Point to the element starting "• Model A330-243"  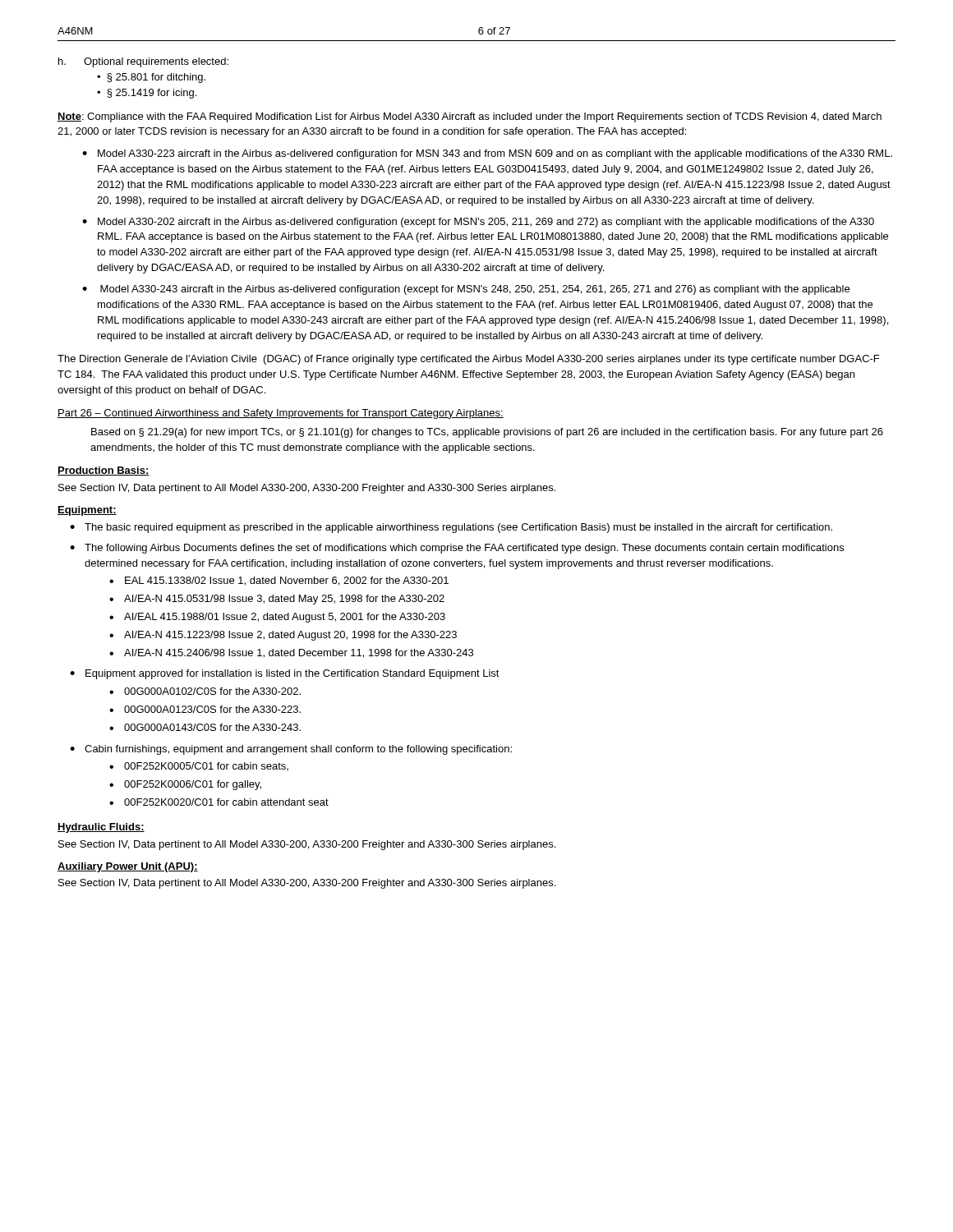(489, 313)
